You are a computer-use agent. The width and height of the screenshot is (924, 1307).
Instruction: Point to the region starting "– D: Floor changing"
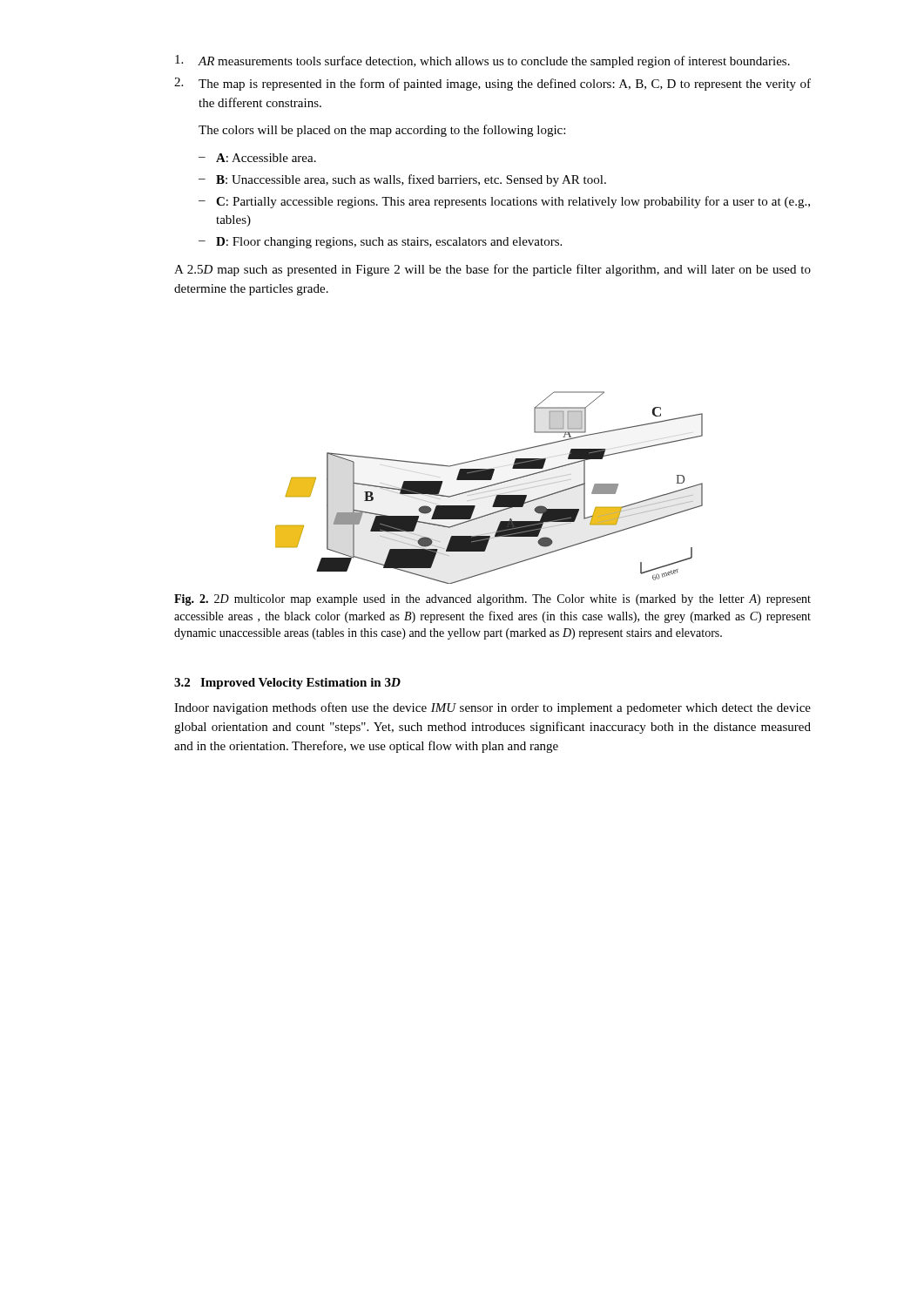tap(505, 242)
